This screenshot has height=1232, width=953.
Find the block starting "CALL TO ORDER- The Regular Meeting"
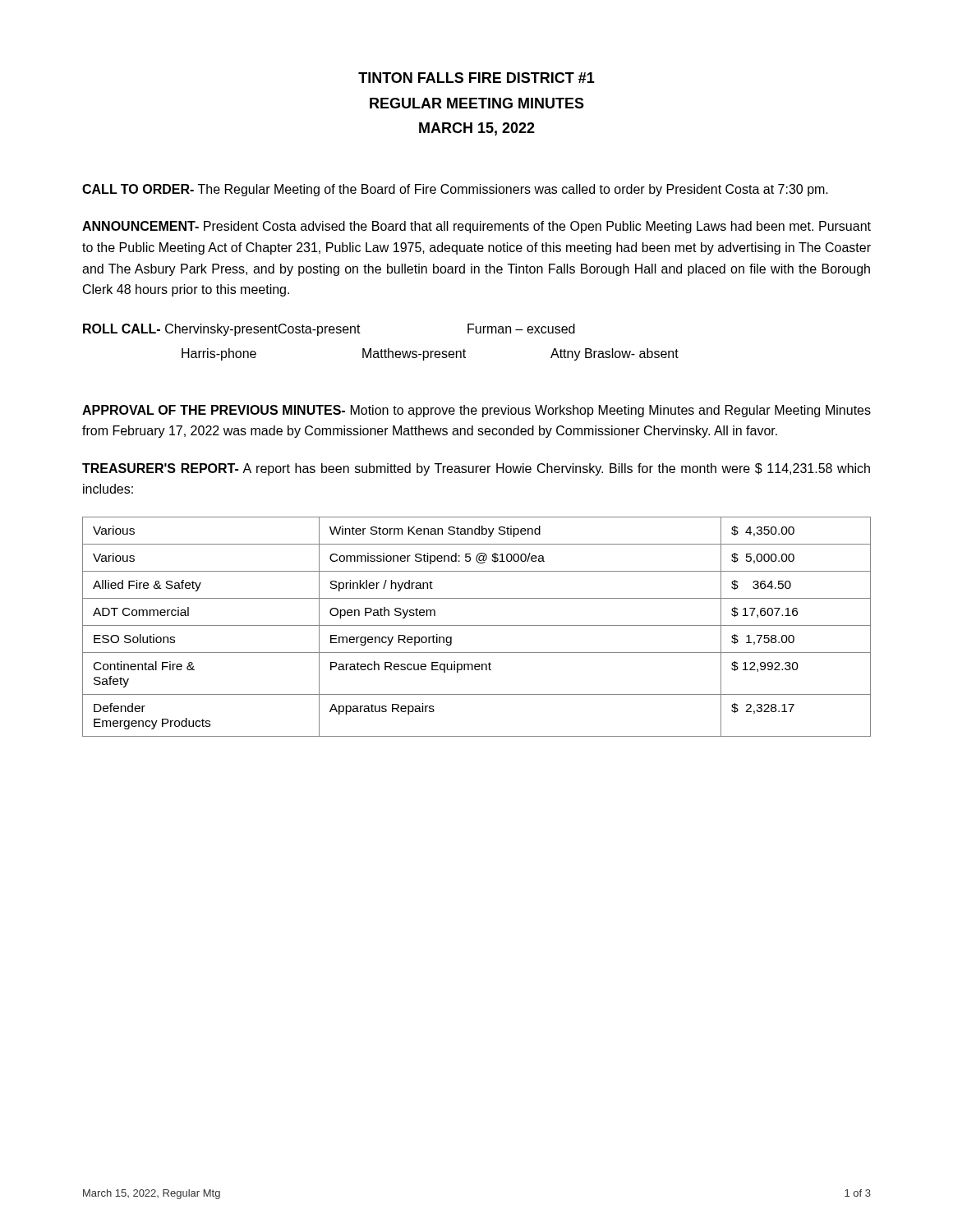point(455,189)
